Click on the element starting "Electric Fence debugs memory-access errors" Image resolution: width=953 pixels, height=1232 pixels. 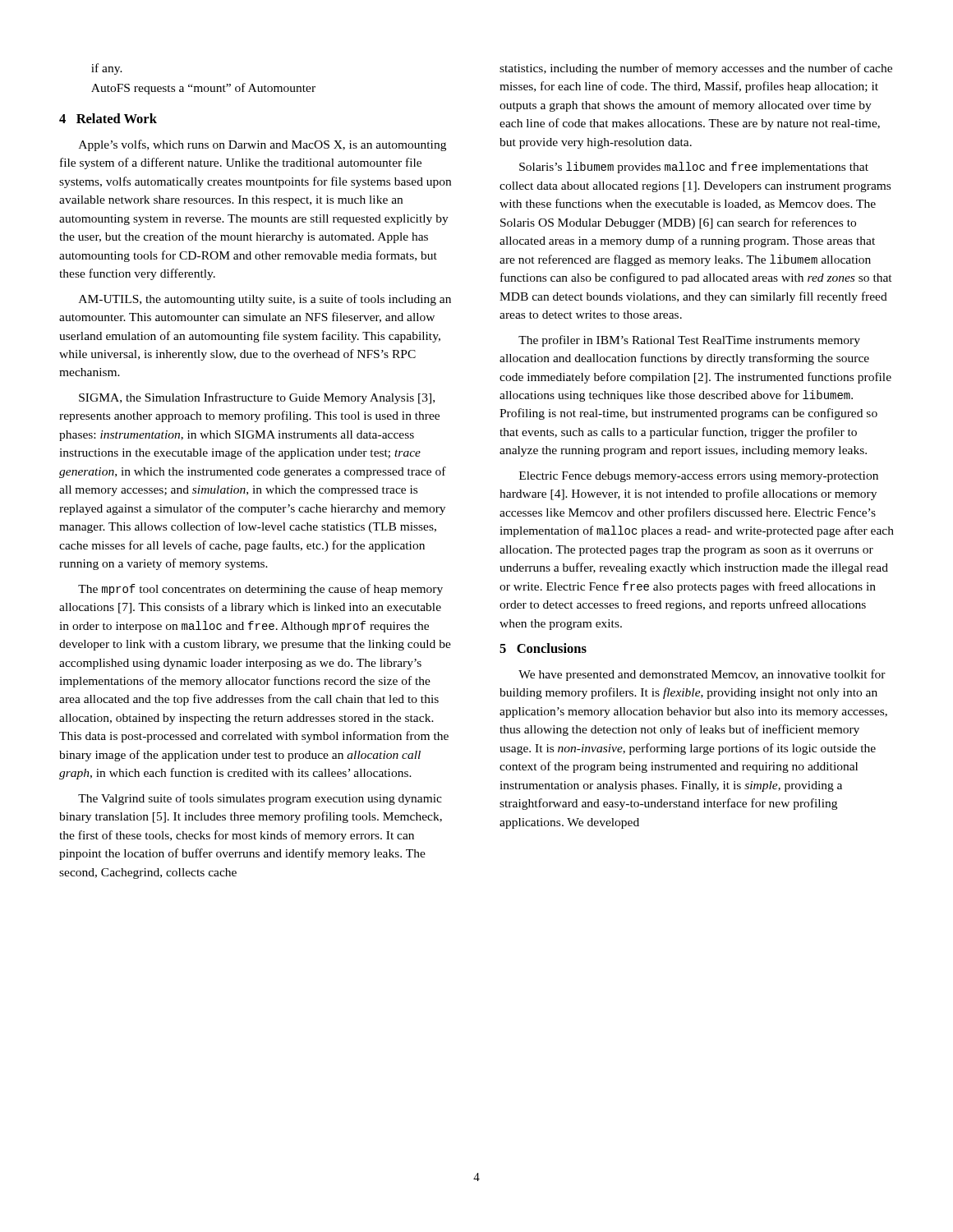[697, 549]
